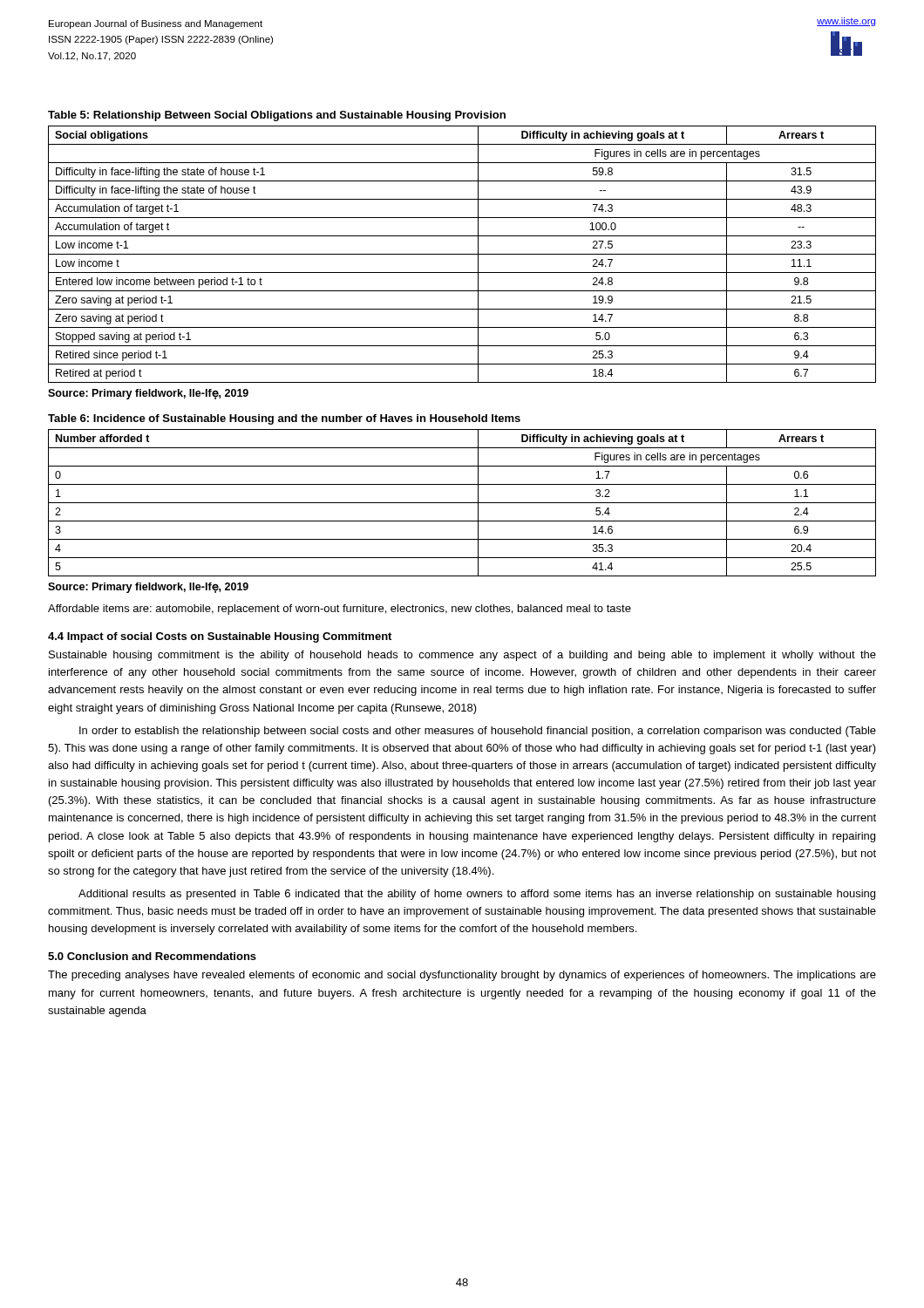The width and height of the screenshot is (924, 1308).
Task: Point to the text block starting "Additional results as presented in"
Action: pos(462,911)
